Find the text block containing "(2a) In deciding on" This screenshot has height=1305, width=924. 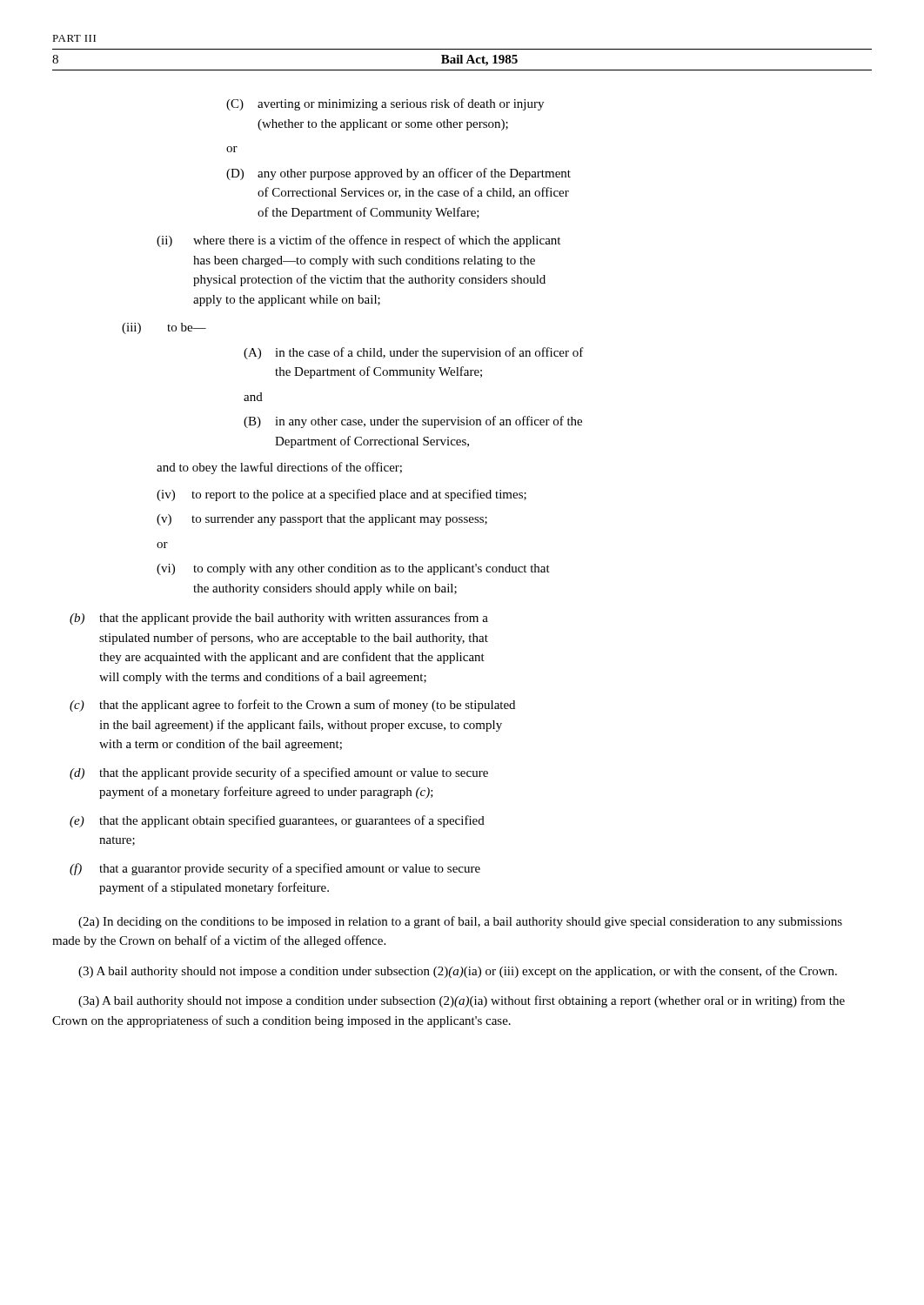(x=447, y=931)
